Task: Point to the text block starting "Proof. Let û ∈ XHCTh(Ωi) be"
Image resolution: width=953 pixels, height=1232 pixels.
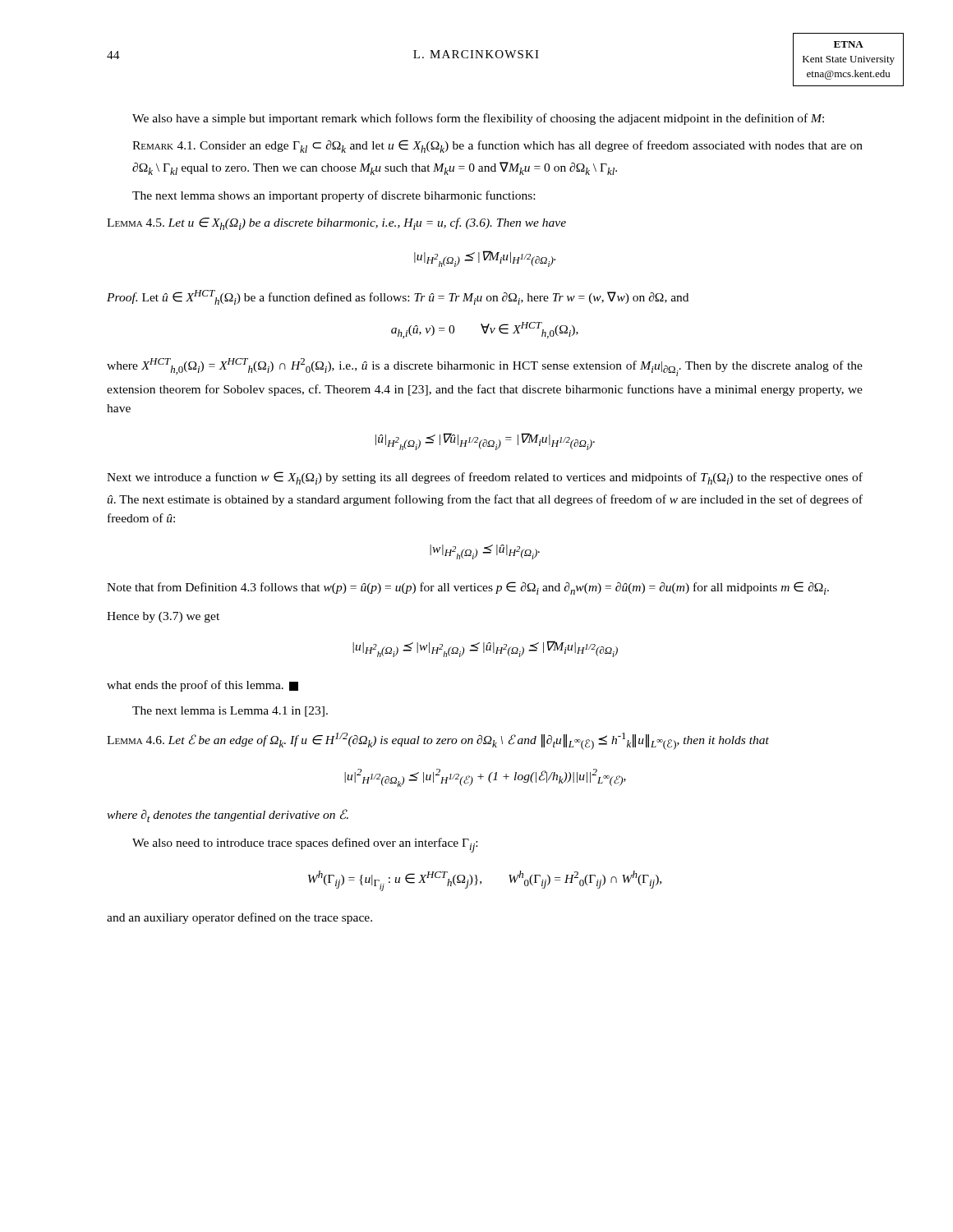Action: 485,297
